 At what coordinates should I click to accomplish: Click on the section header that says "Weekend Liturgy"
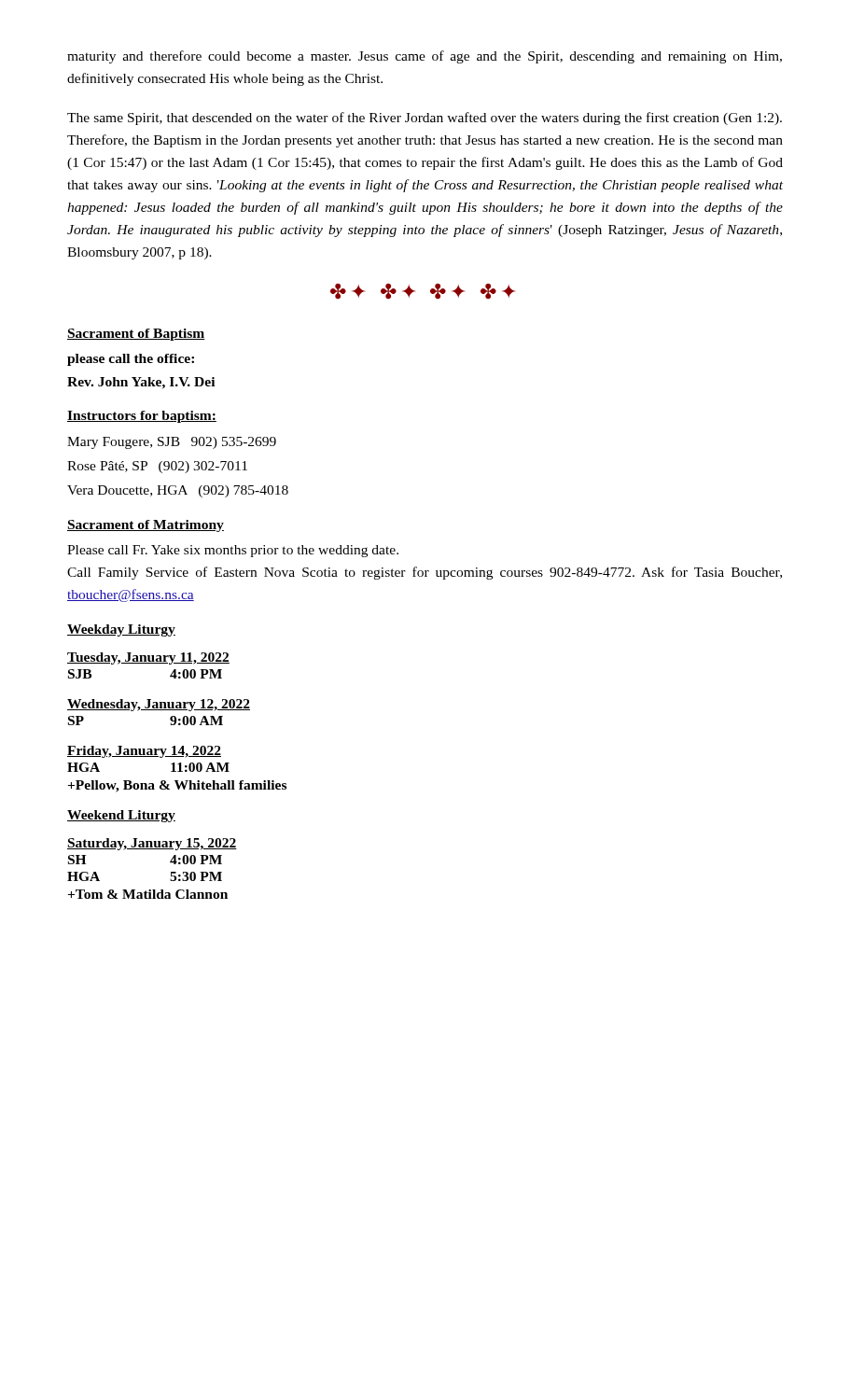[121, 814]
